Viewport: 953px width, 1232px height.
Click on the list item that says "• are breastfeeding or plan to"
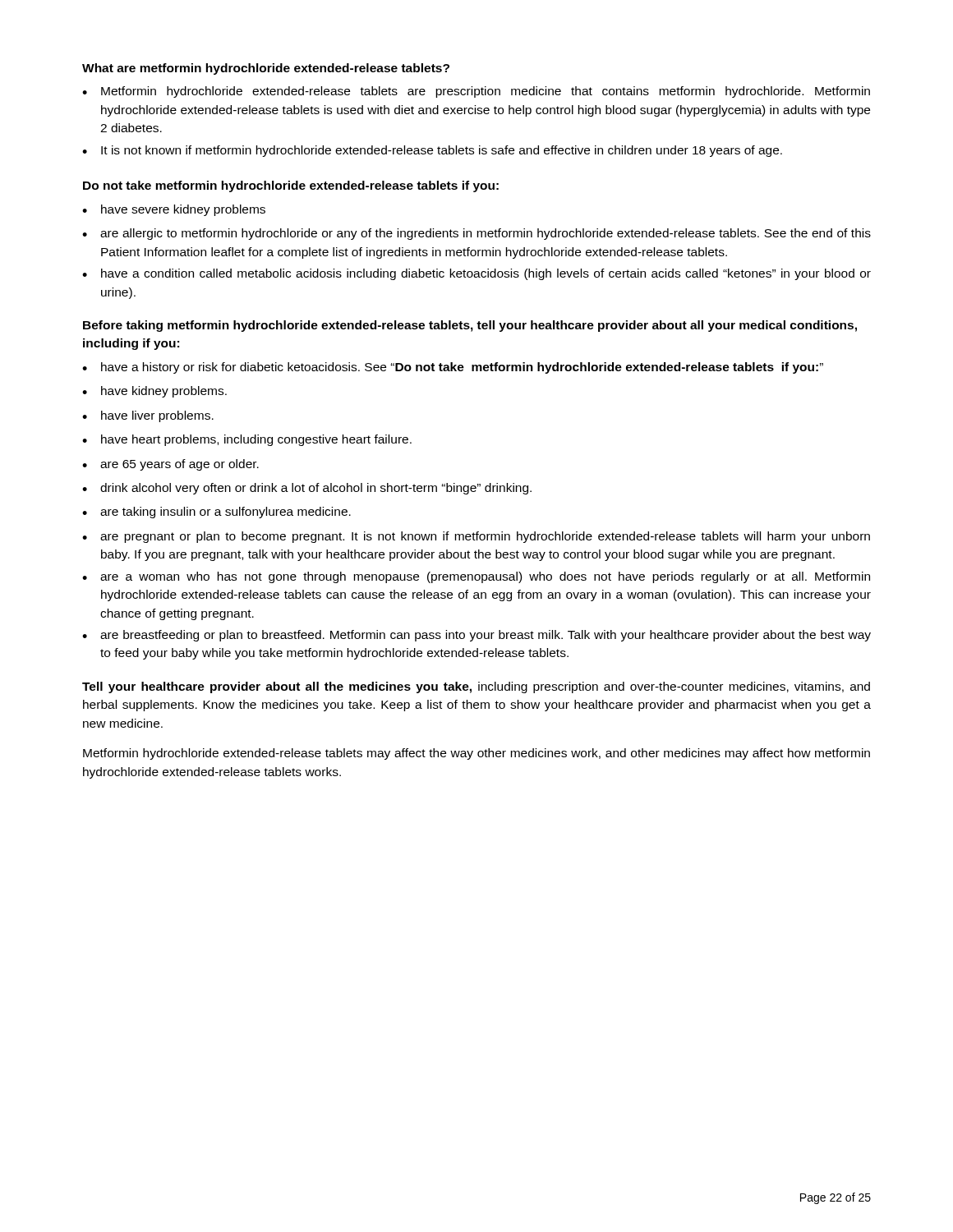(476, 644)
